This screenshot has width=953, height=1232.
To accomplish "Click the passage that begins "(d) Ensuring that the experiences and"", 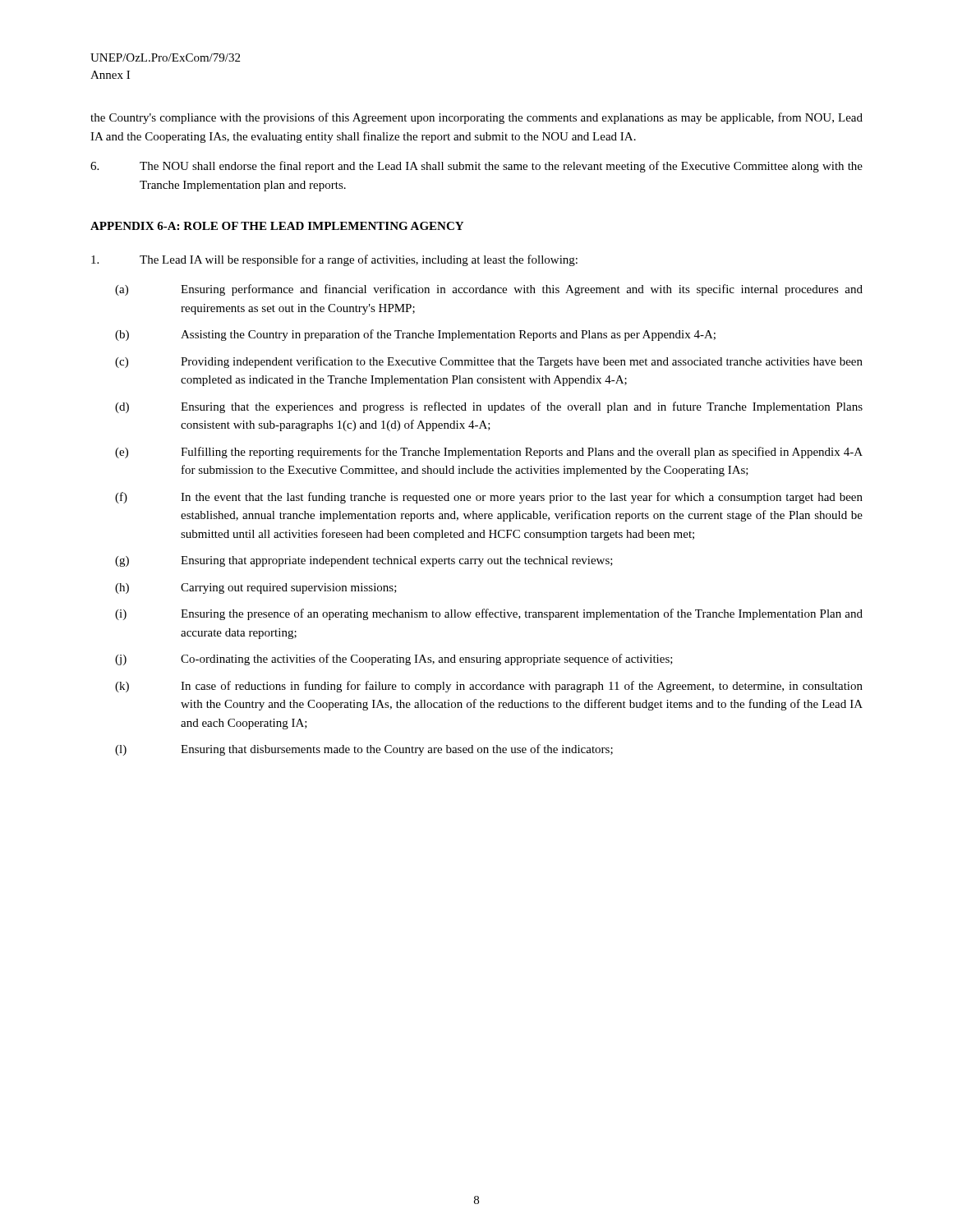I will tap(476, 416).
